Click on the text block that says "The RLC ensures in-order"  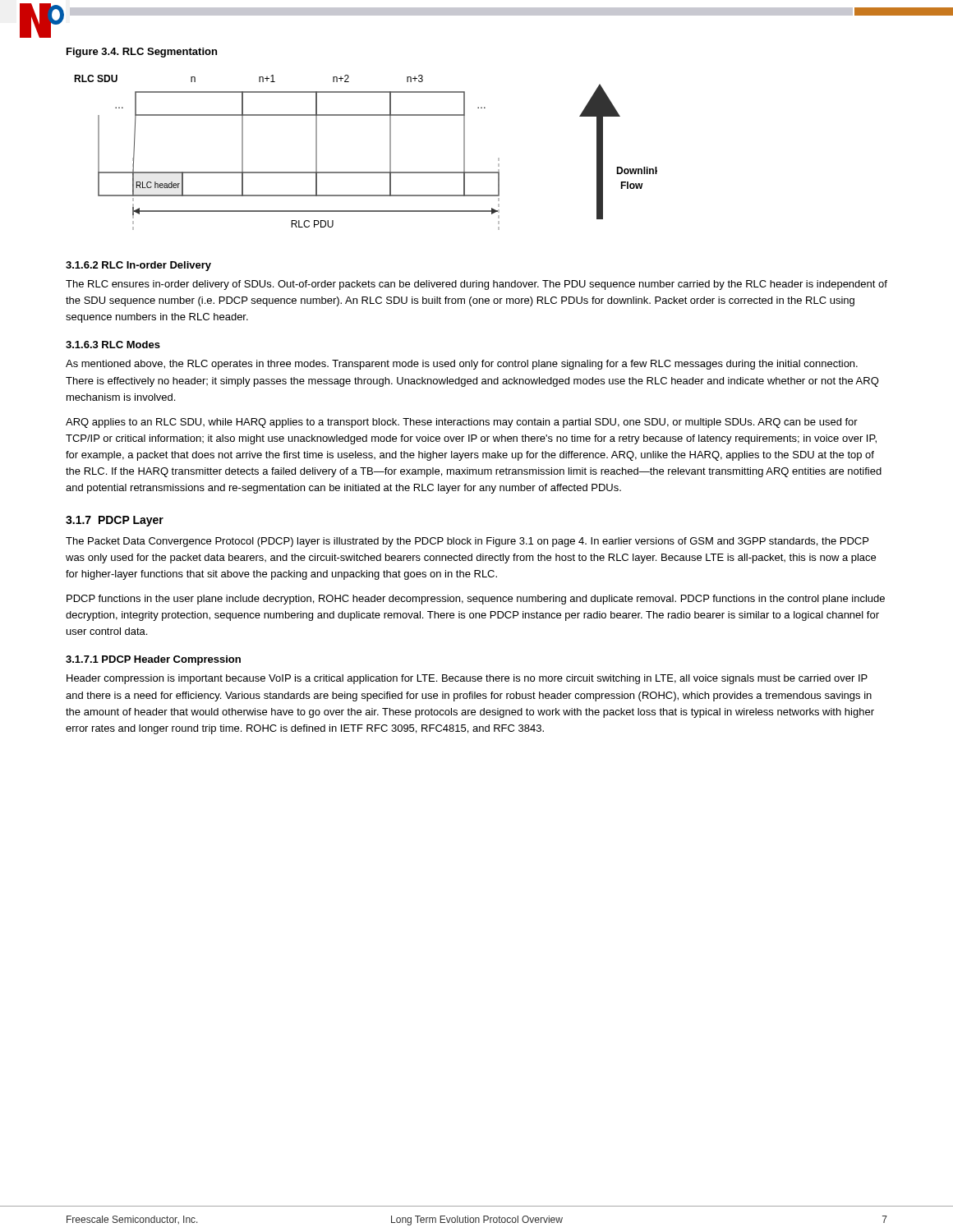pos(476,300)
